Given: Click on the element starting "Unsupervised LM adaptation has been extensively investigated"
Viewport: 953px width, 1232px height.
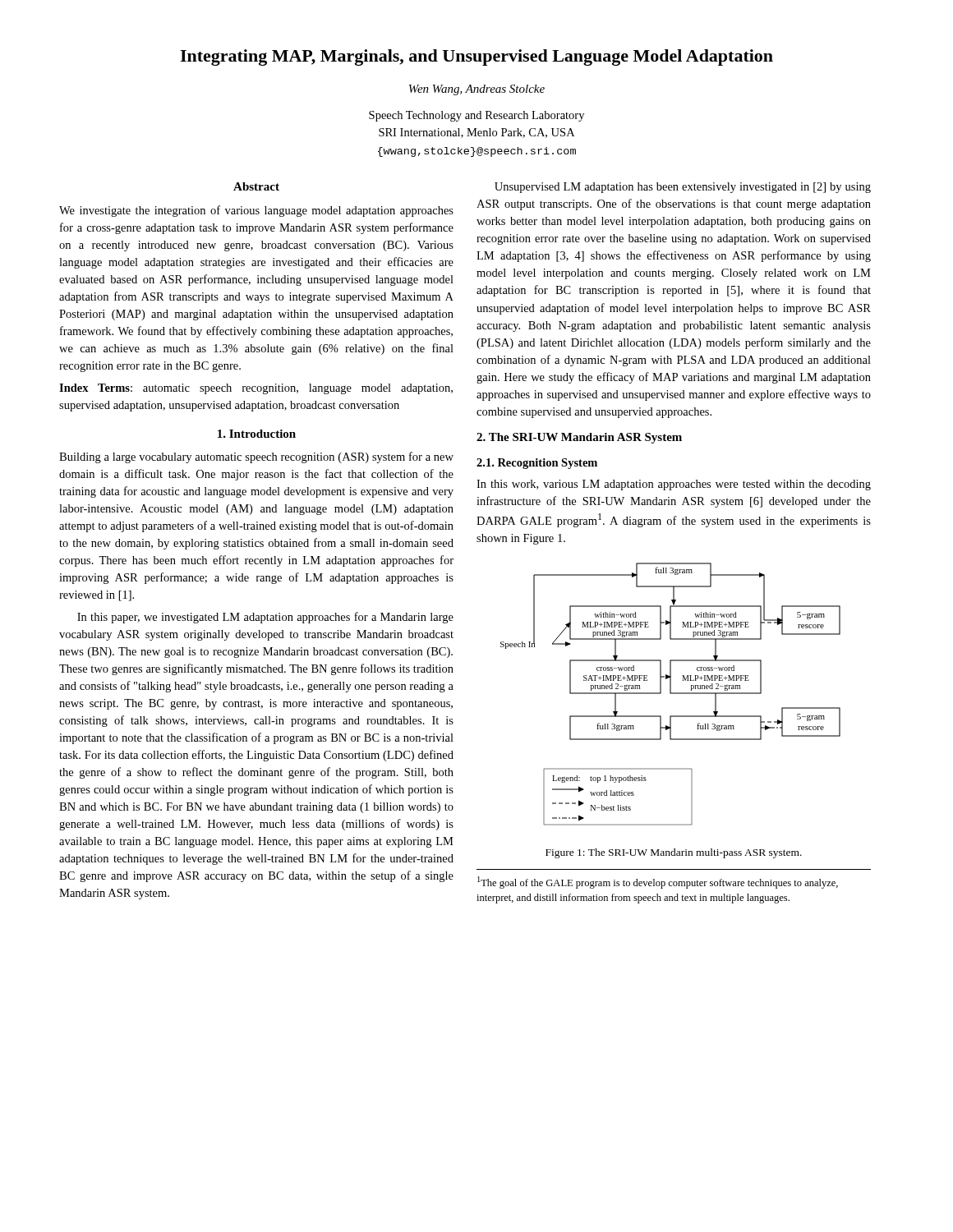Looking at the screenshot, I should coord(674,299).
